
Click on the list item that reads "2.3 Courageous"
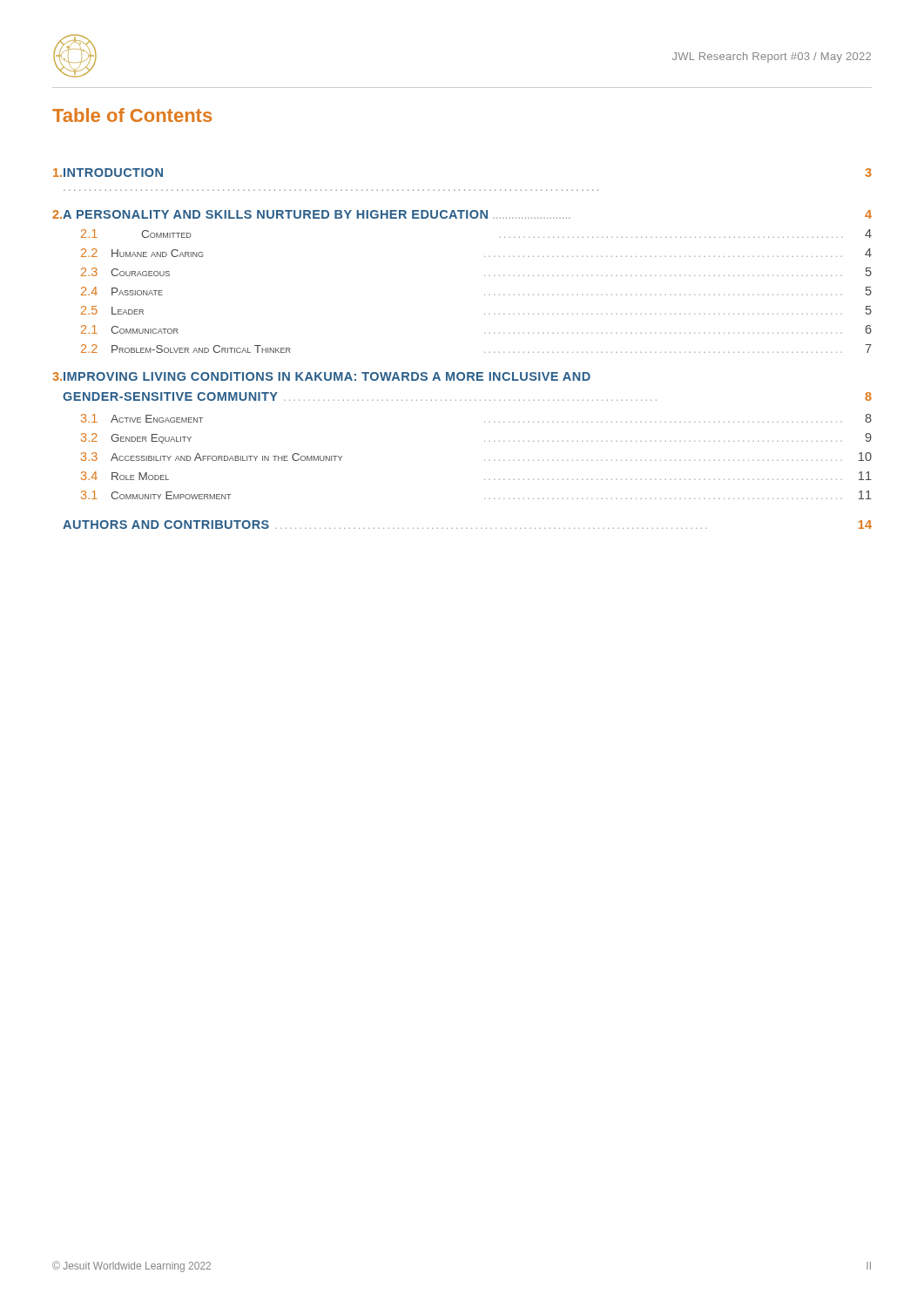pyautogui.click(x=142, y=272)
